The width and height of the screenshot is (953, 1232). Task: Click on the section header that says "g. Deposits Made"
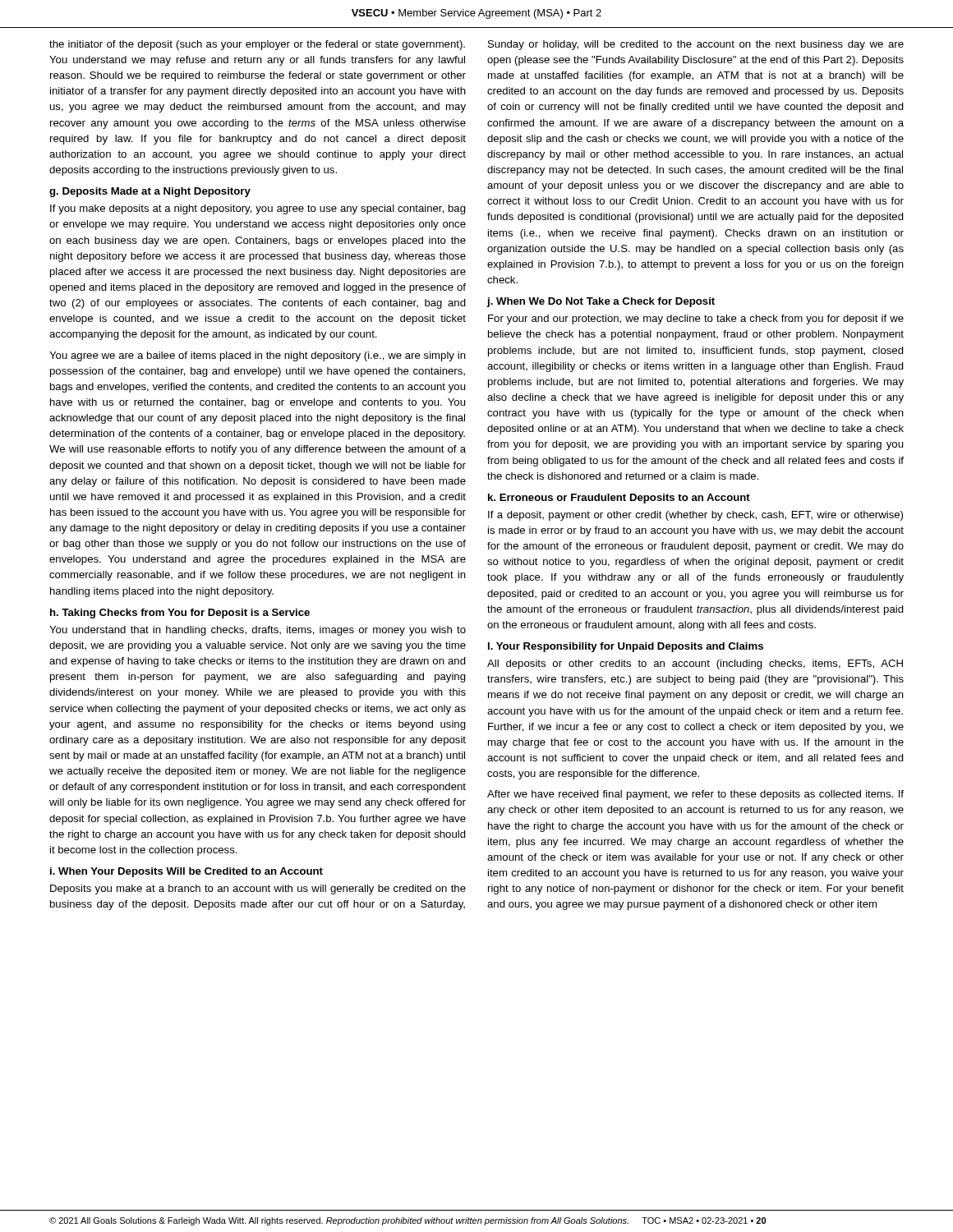[150, 191]
